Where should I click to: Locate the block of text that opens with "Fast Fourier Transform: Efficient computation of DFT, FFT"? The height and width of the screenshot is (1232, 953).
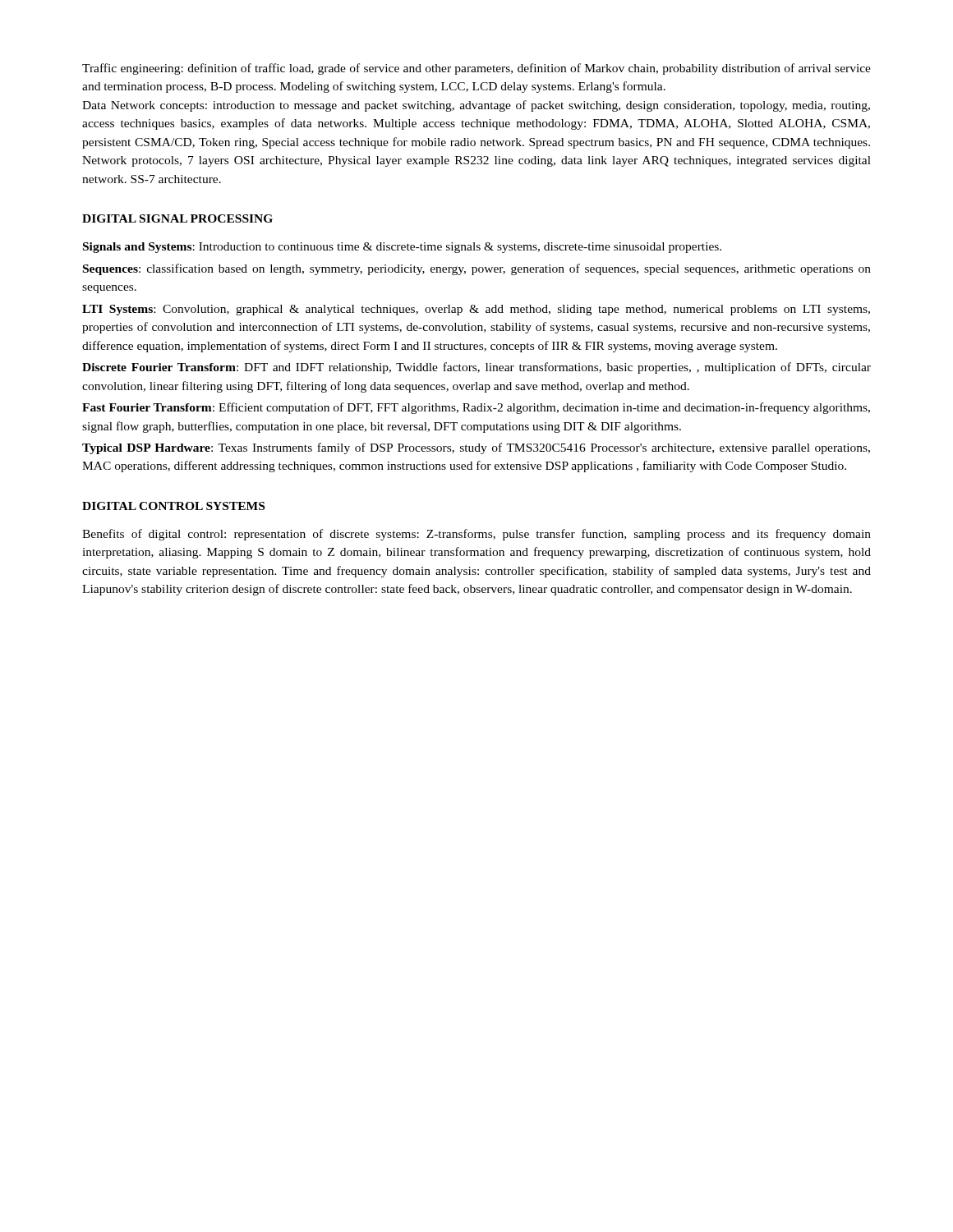coord(476,417)
